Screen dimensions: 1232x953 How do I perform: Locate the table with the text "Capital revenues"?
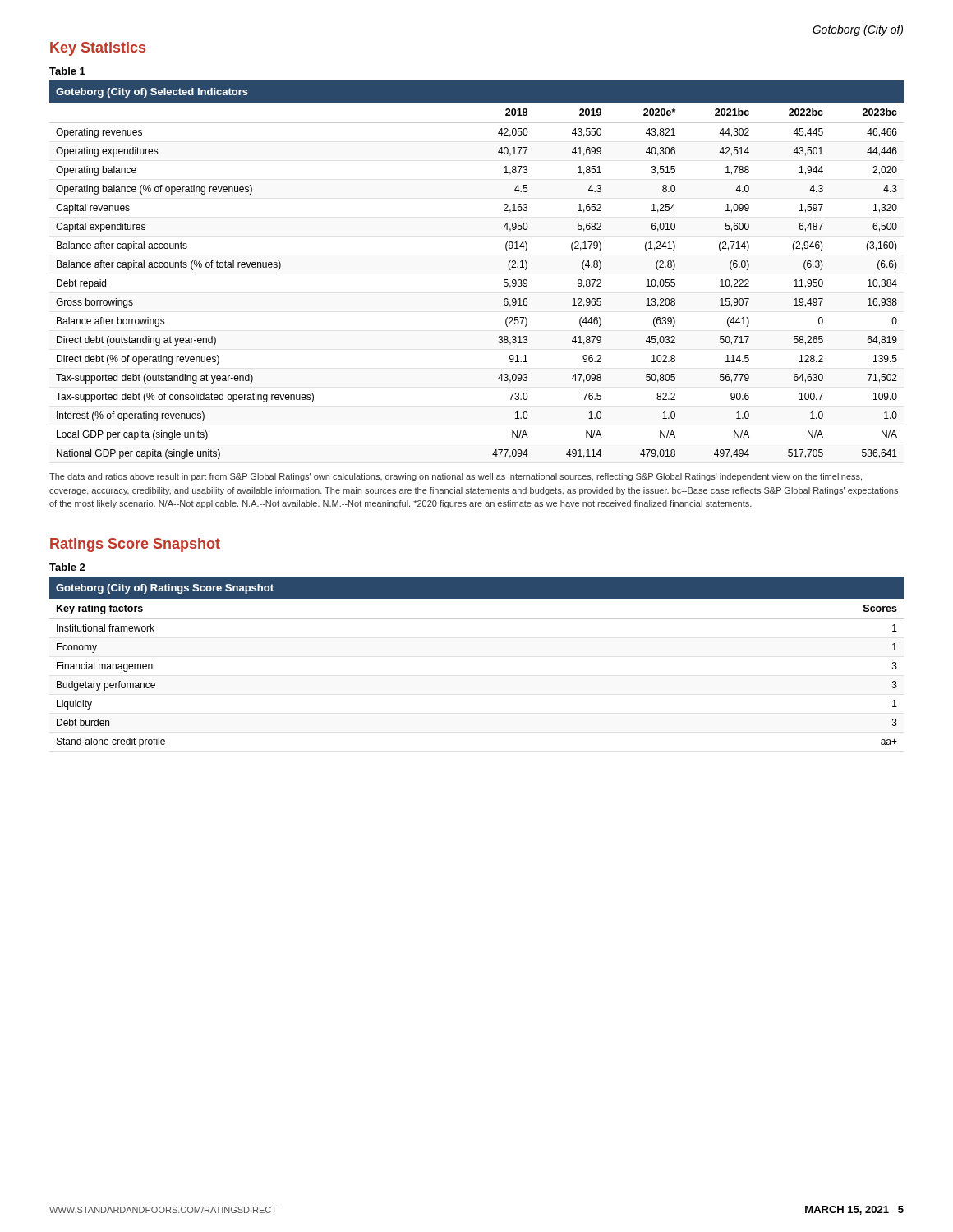point(476,272)
